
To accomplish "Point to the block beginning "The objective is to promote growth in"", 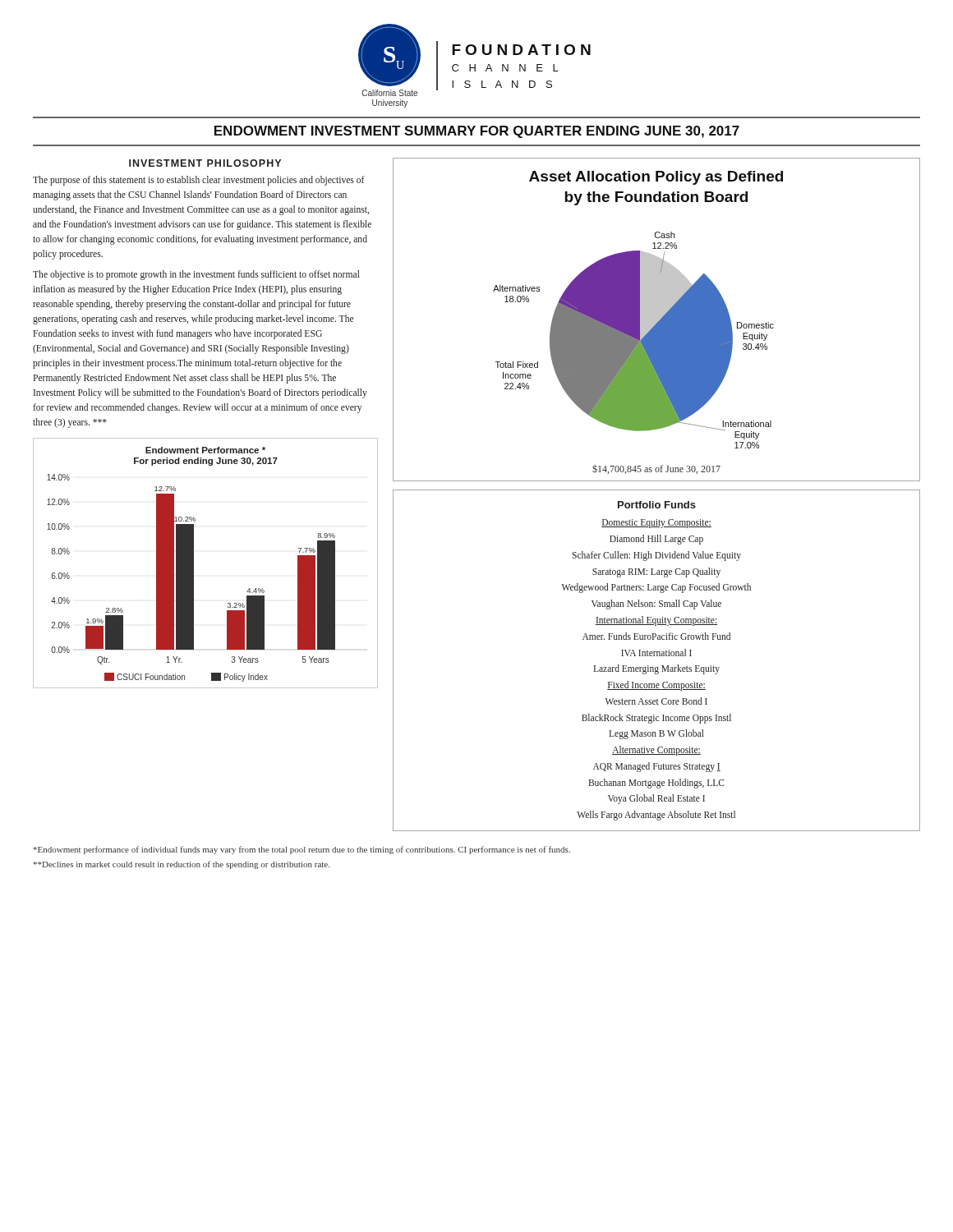I will coord(200,348).
